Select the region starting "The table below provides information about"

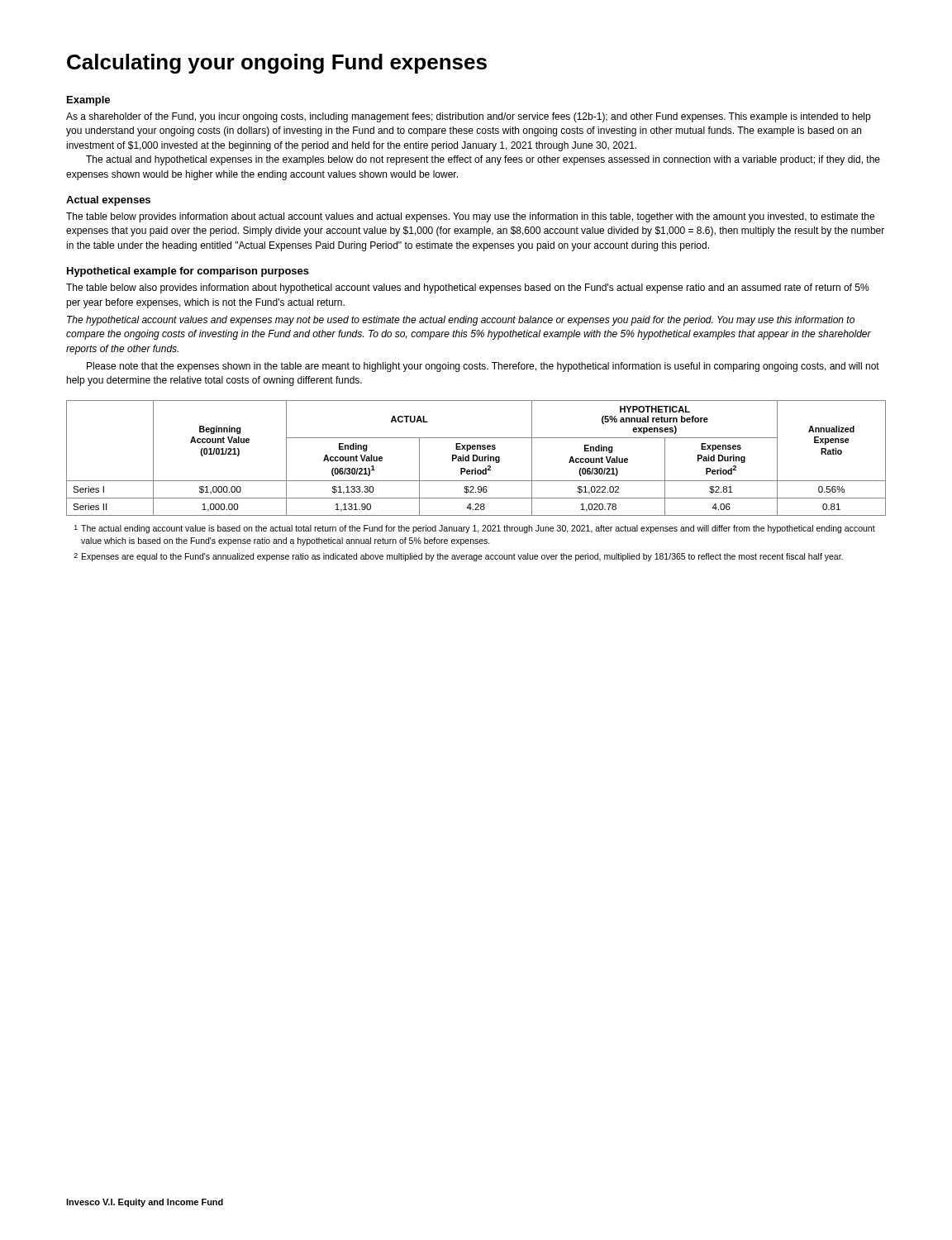click(475, 231)
